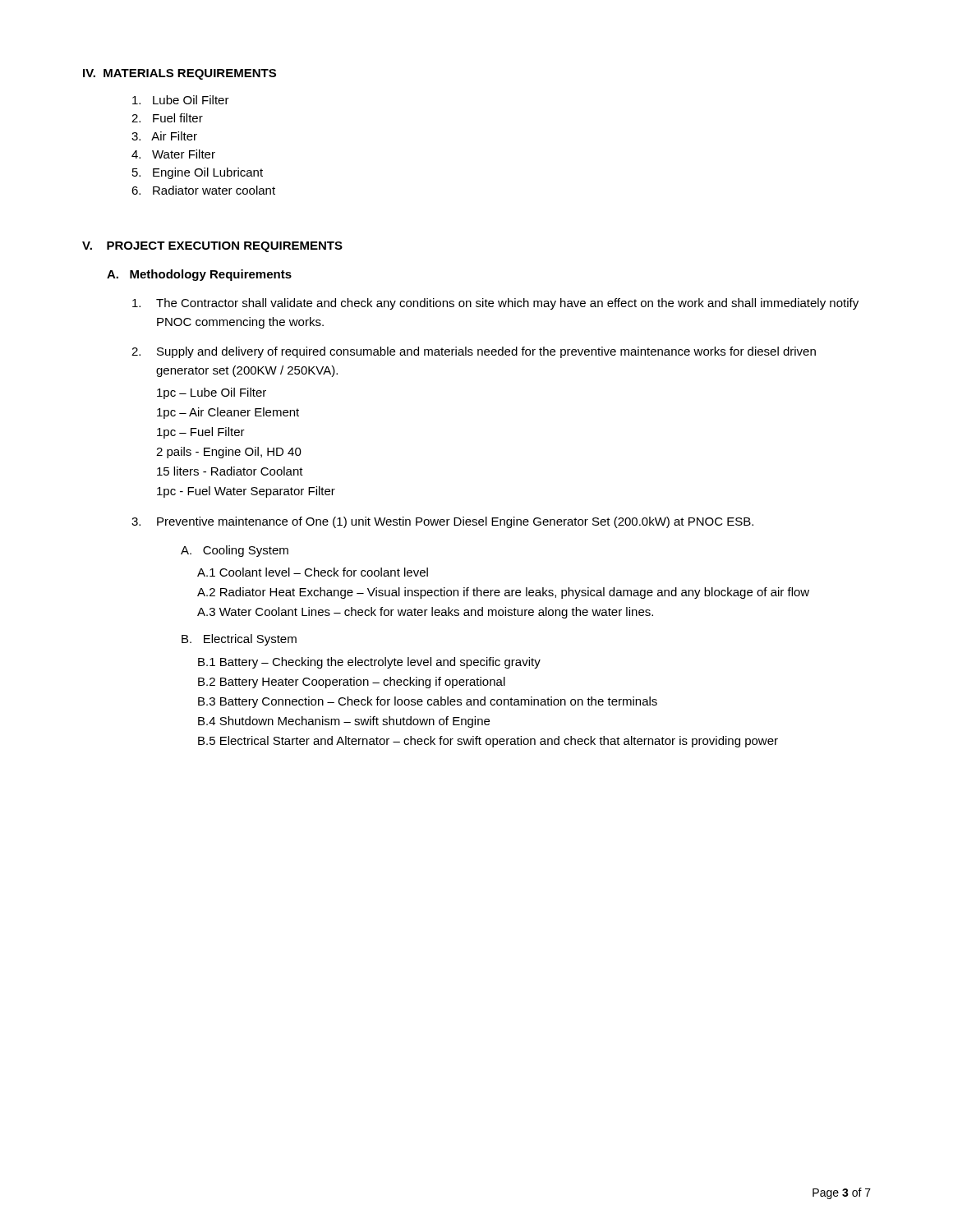Image resolution: width=953 pixels, height=1232 pixels.
Task: Point to "2. Fuel filter"
Action: pyautogui.click(x=167, y=118)
